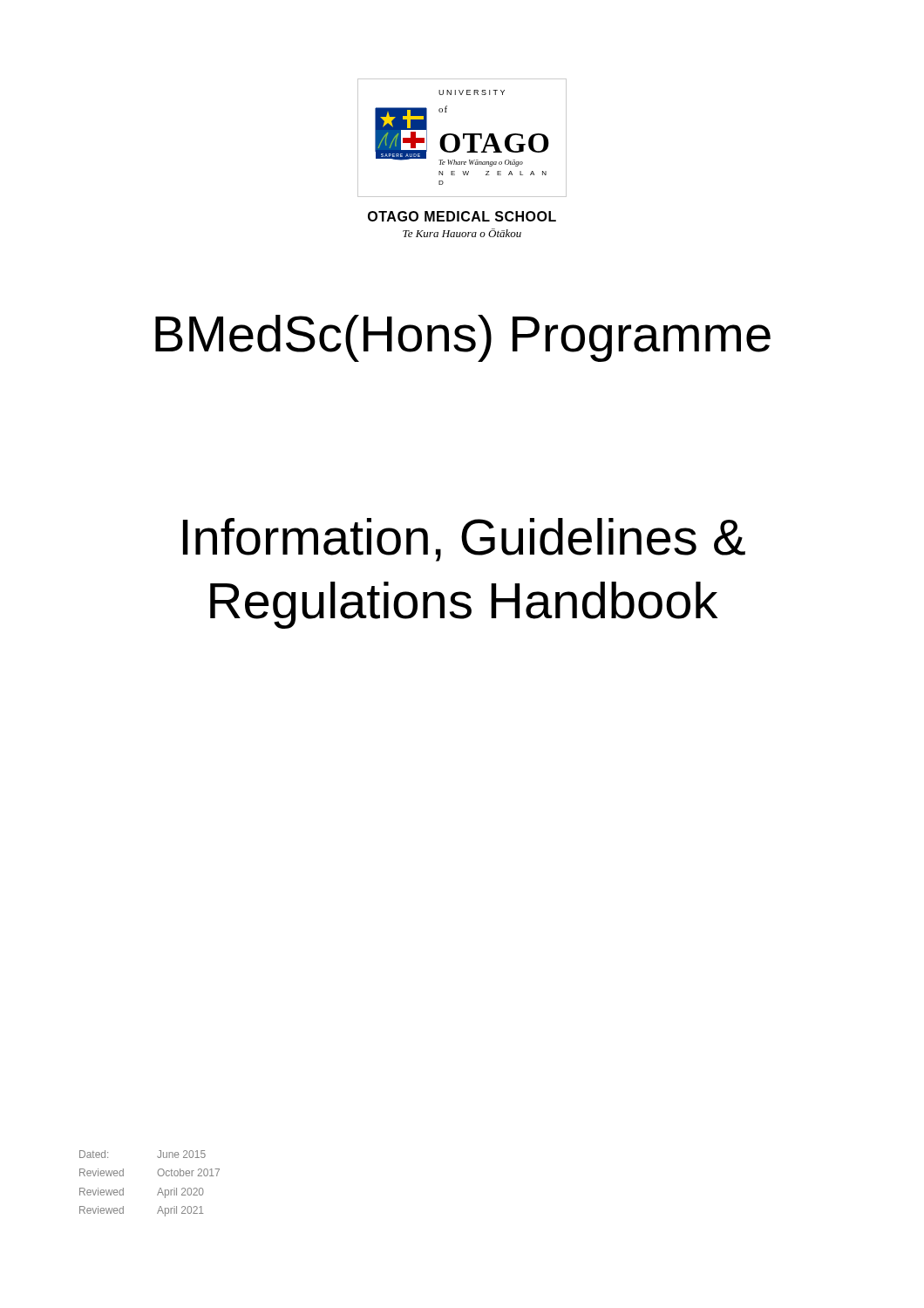Point to "BMedSc(Hons) Programme"
This screenshot has width=924, height=1308.
(x=462, y=334)
